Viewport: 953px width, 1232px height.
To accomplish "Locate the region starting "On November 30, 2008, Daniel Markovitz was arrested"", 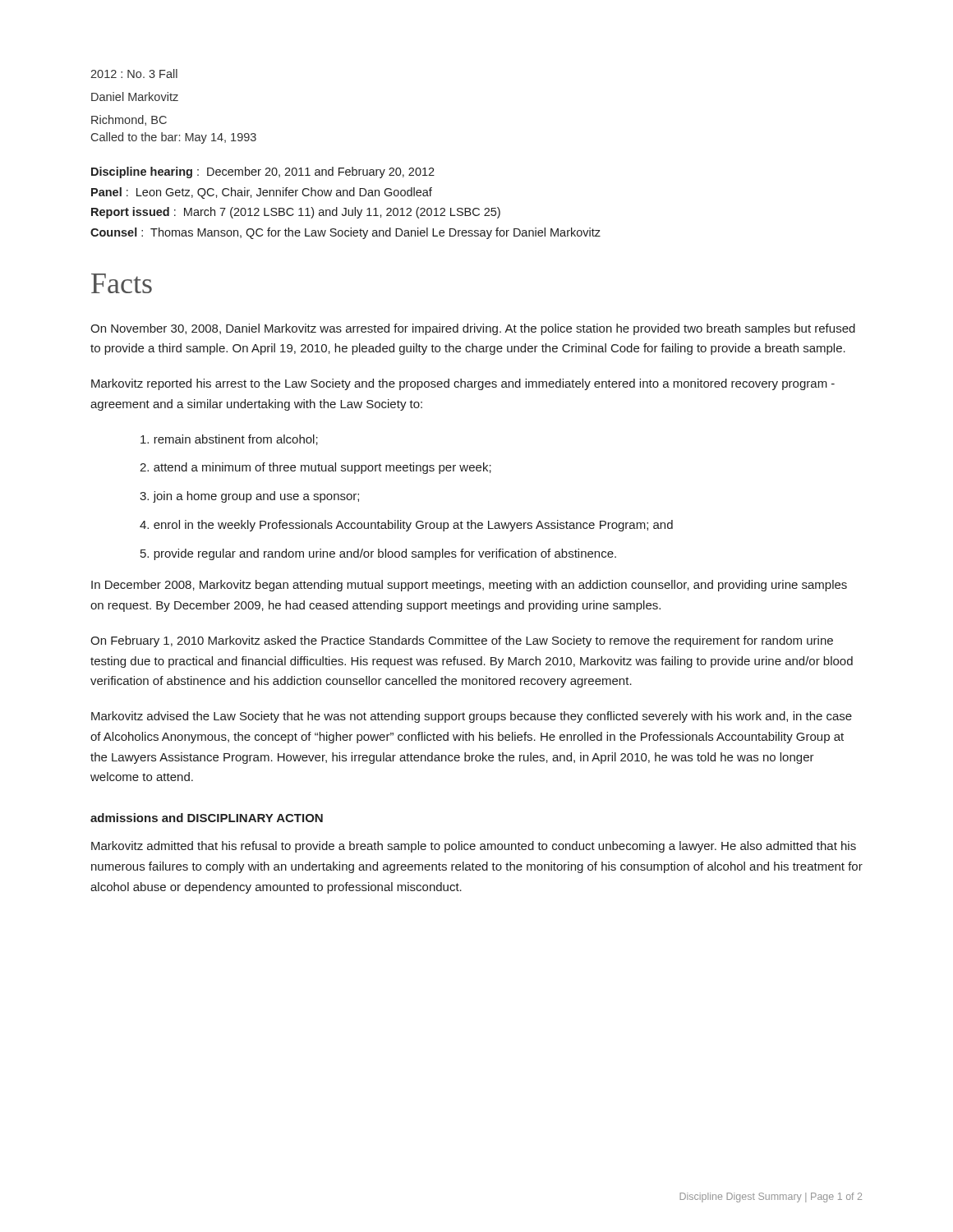I will point(473,338).
